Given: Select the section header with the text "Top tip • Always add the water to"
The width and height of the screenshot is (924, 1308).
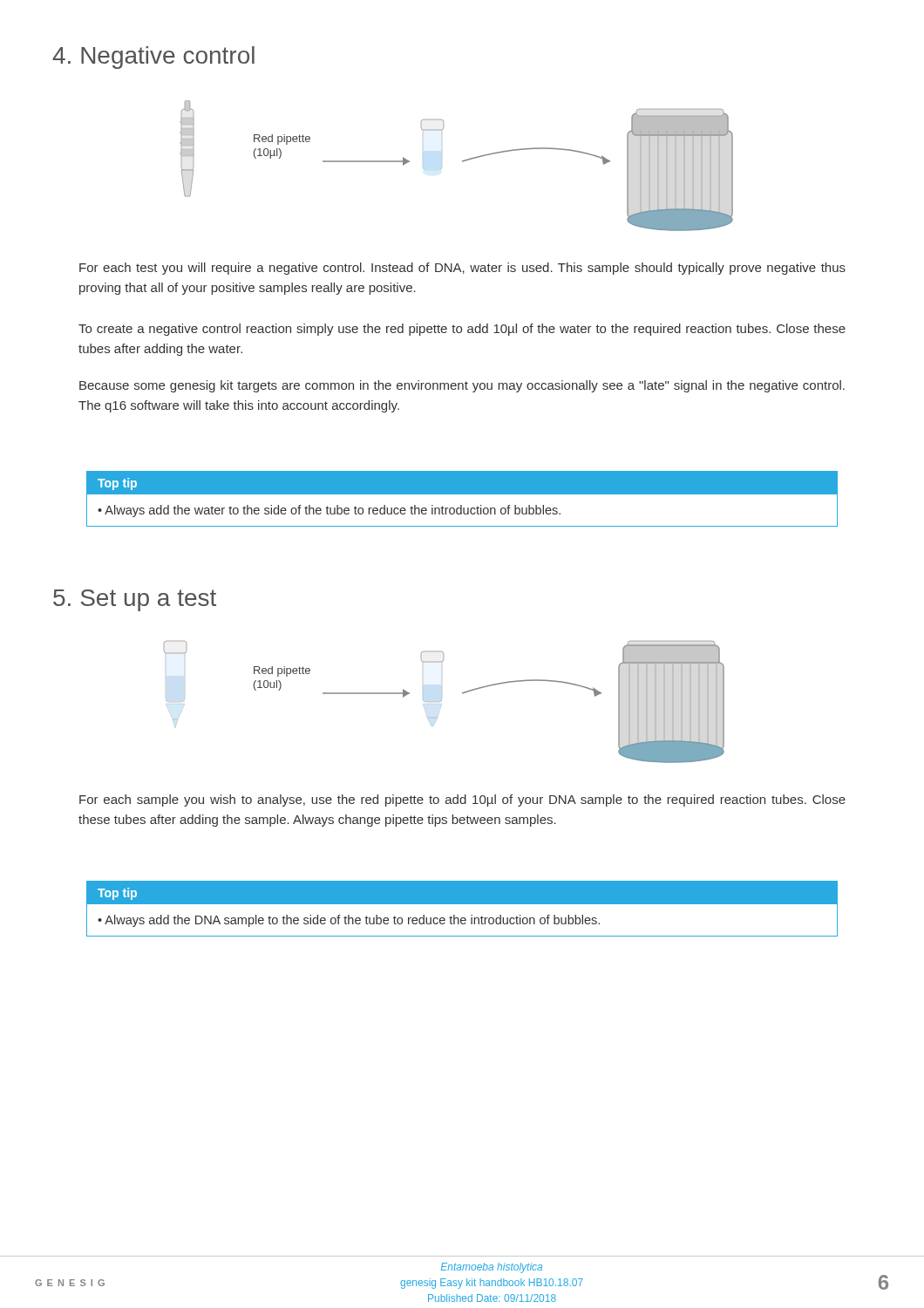Looking at the screenshot, I should pyautogui.click(x=462, y=499).
